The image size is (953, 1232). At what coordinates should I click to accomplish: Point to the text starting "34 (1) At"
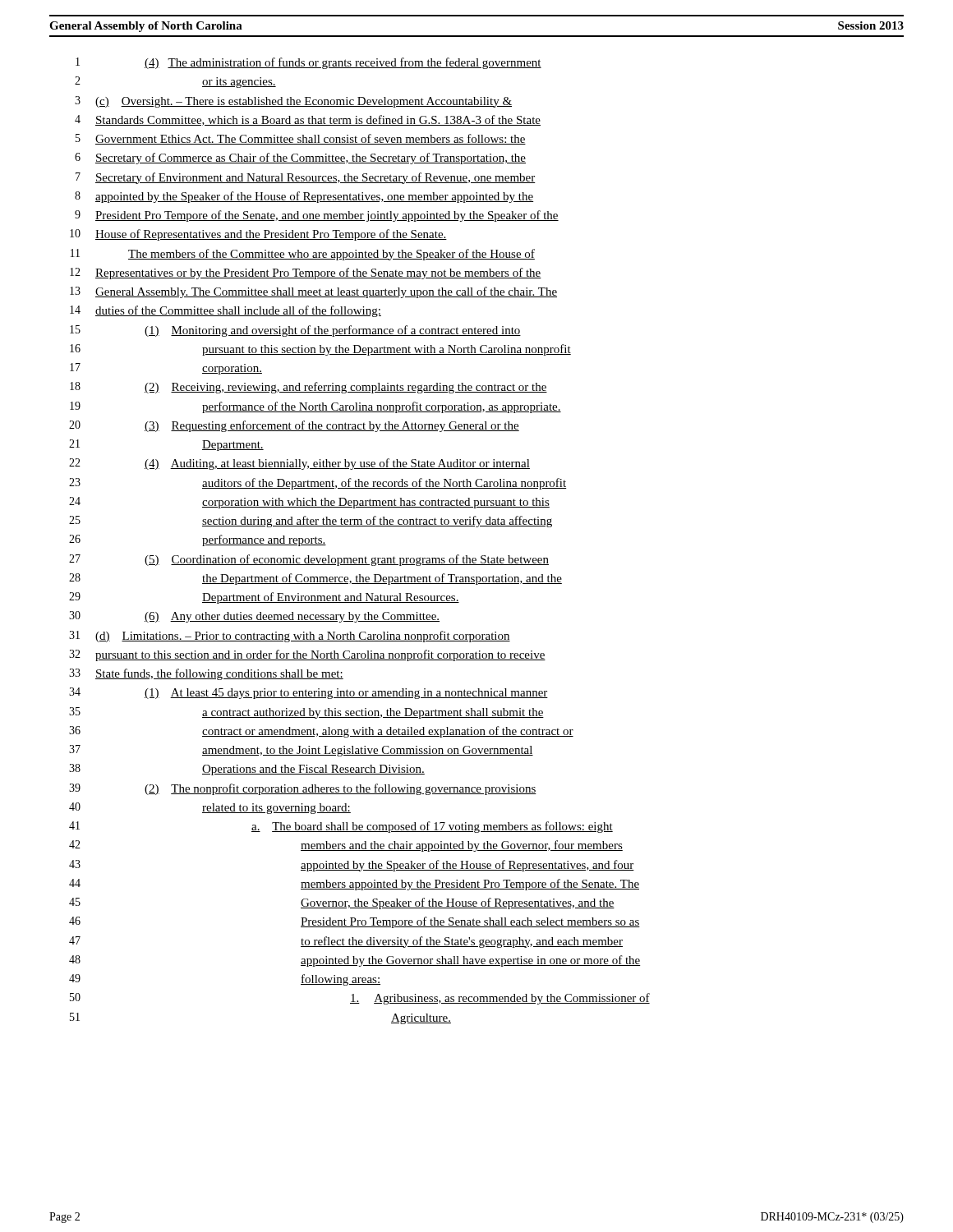click(476, 731)
